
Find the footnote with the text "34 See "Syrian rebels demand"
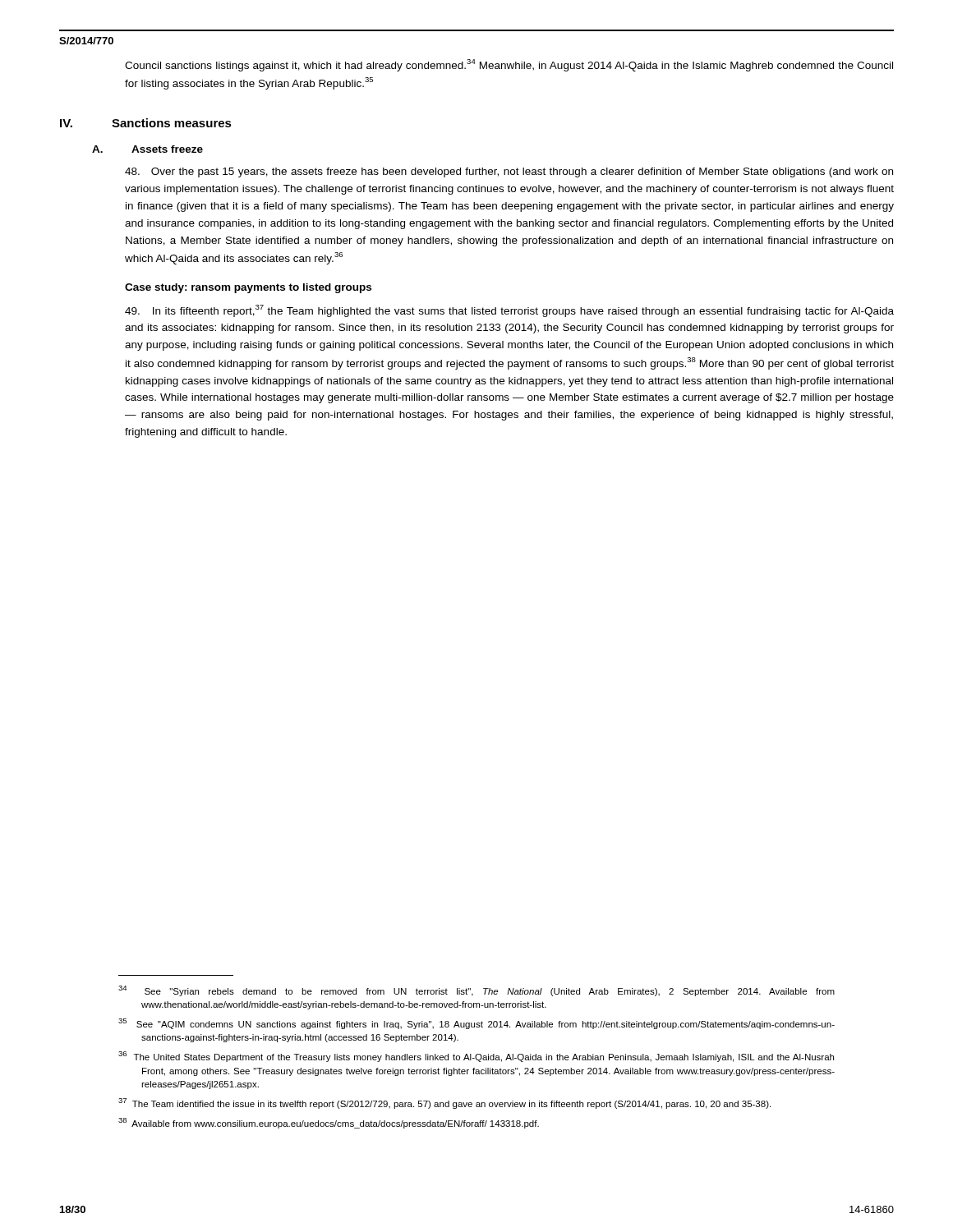click(x=476, y=996)
